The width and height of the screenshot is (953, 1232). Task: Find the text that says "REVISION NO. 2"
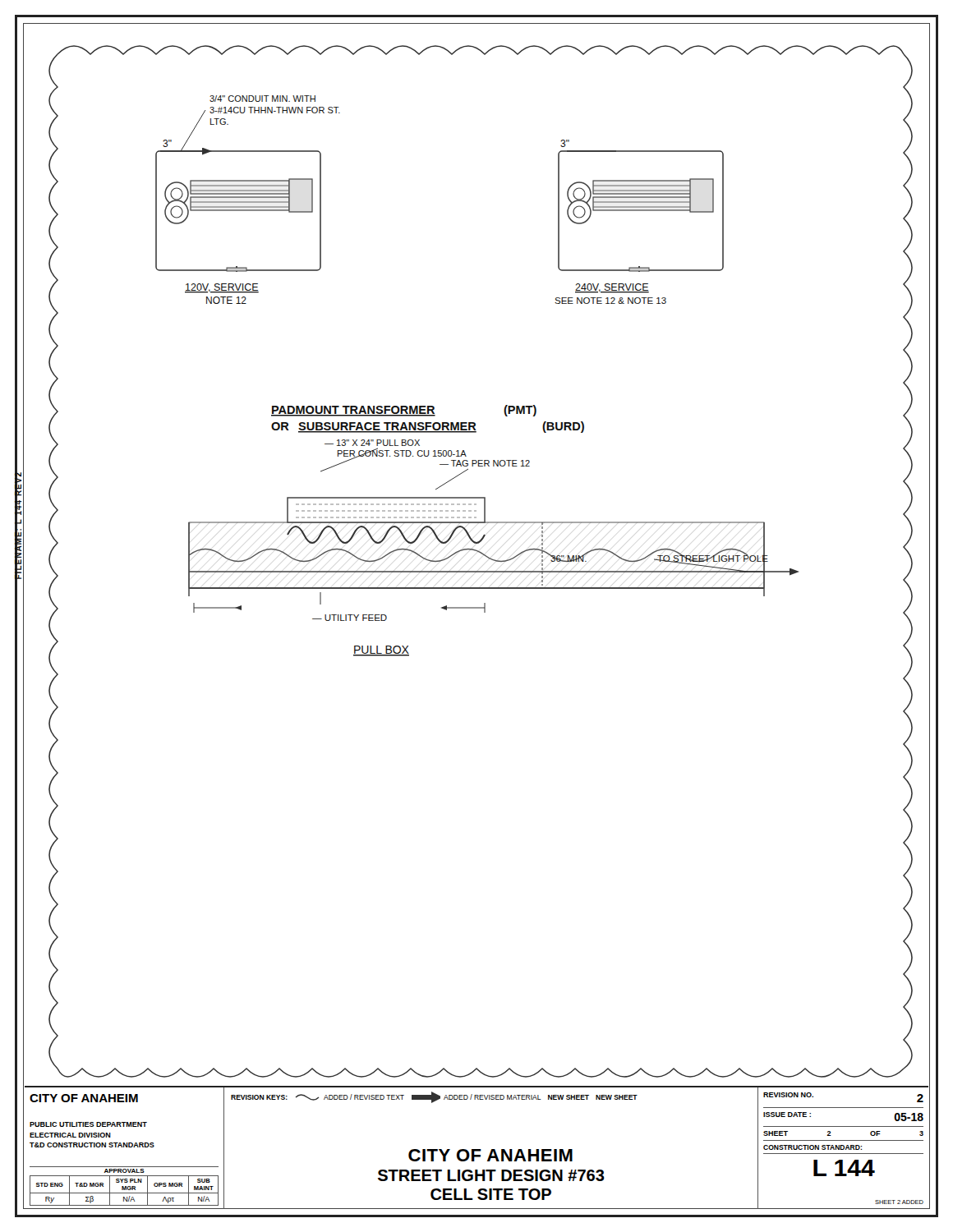click(x=843, y=1098)
